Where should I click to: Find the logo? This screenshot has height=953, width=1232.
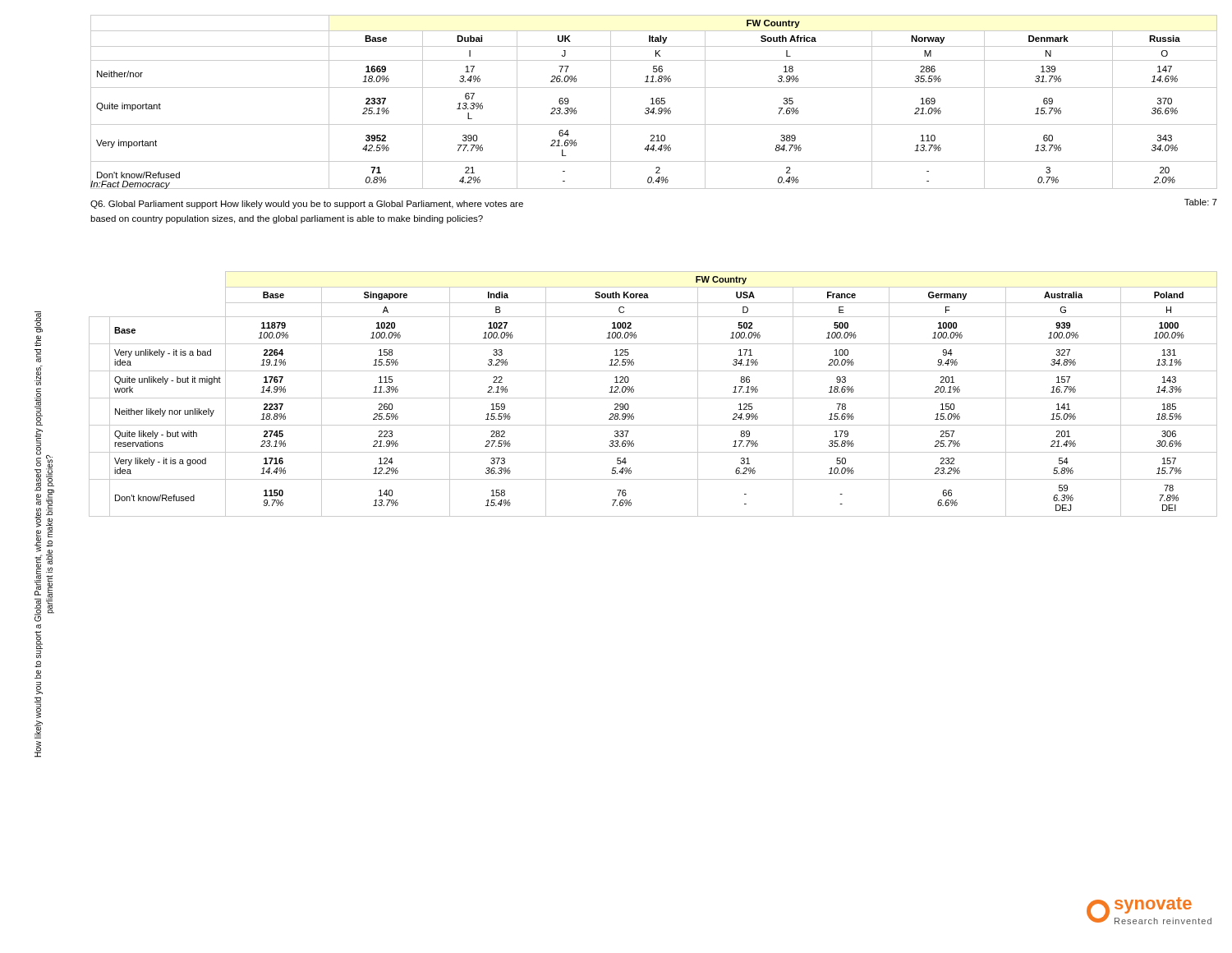click(x=1151, y=912)
